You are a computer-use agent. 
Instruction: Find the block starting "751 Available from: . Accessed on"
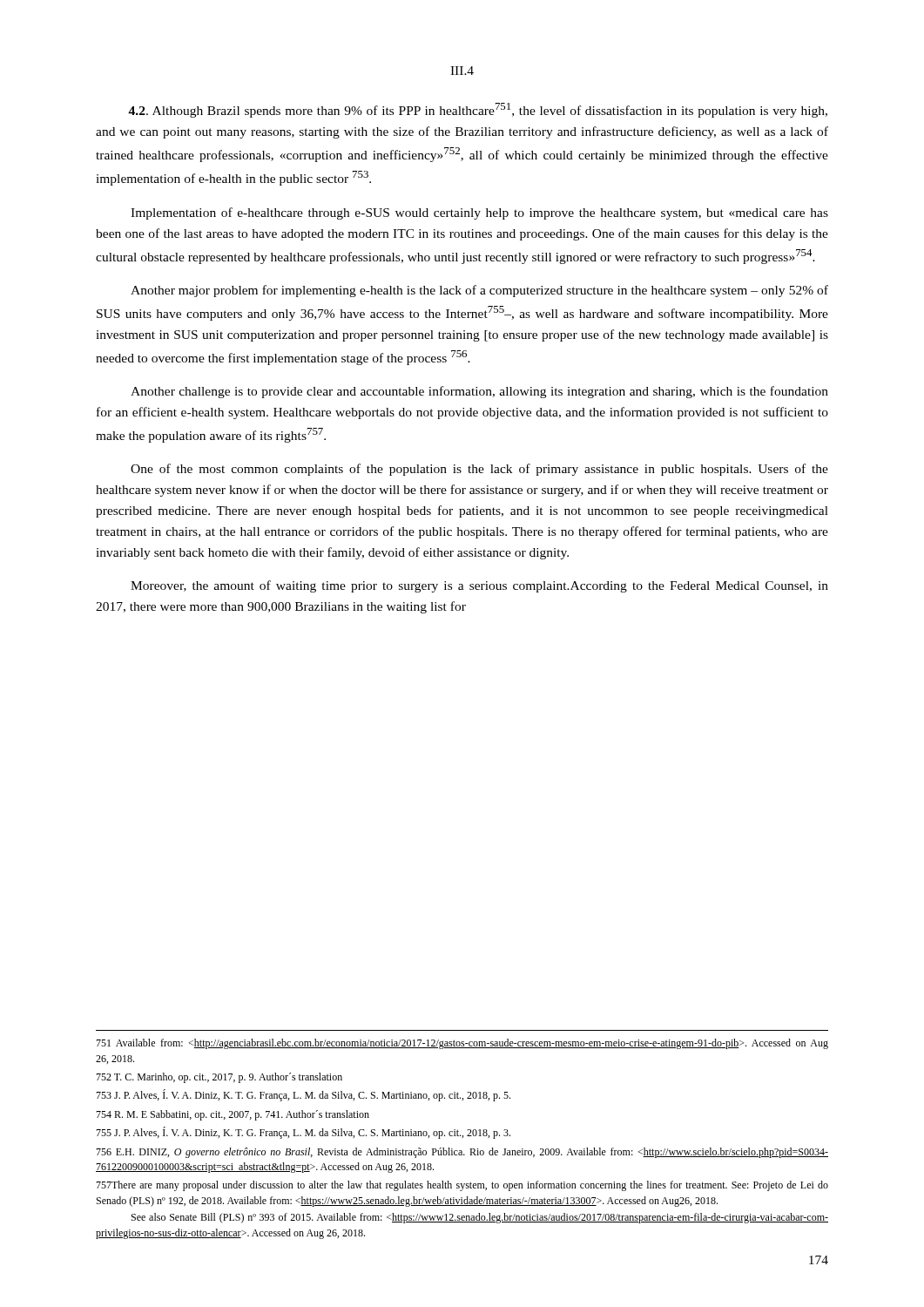point(462,1139)
